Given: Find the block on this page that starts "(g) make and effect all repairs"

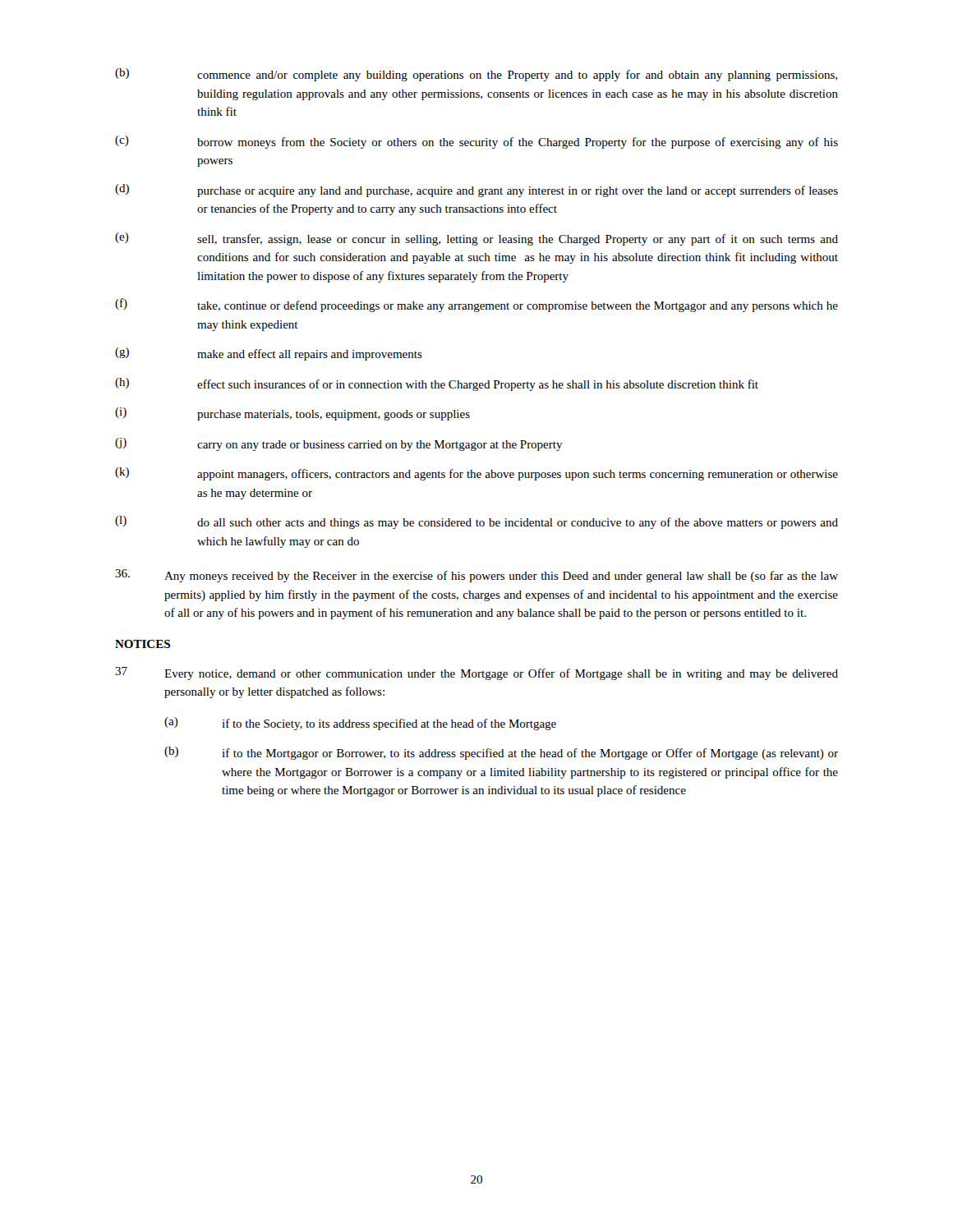Looking at the screenshot, I should [x=269, y=354].
